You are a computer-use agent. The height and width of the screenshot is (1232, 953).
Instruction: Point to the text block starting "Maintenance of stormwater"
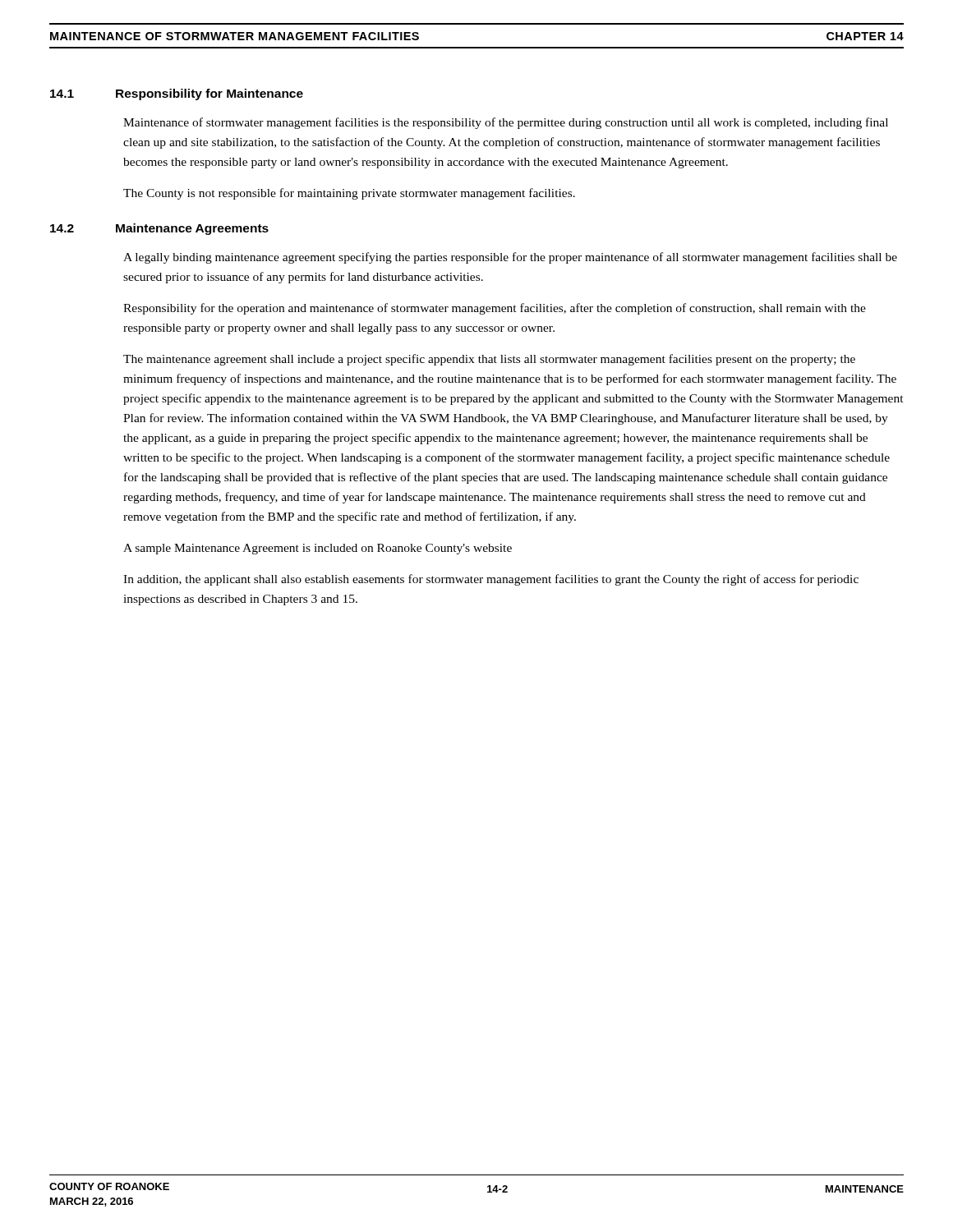pyautogui.click(x=506, y=142)
